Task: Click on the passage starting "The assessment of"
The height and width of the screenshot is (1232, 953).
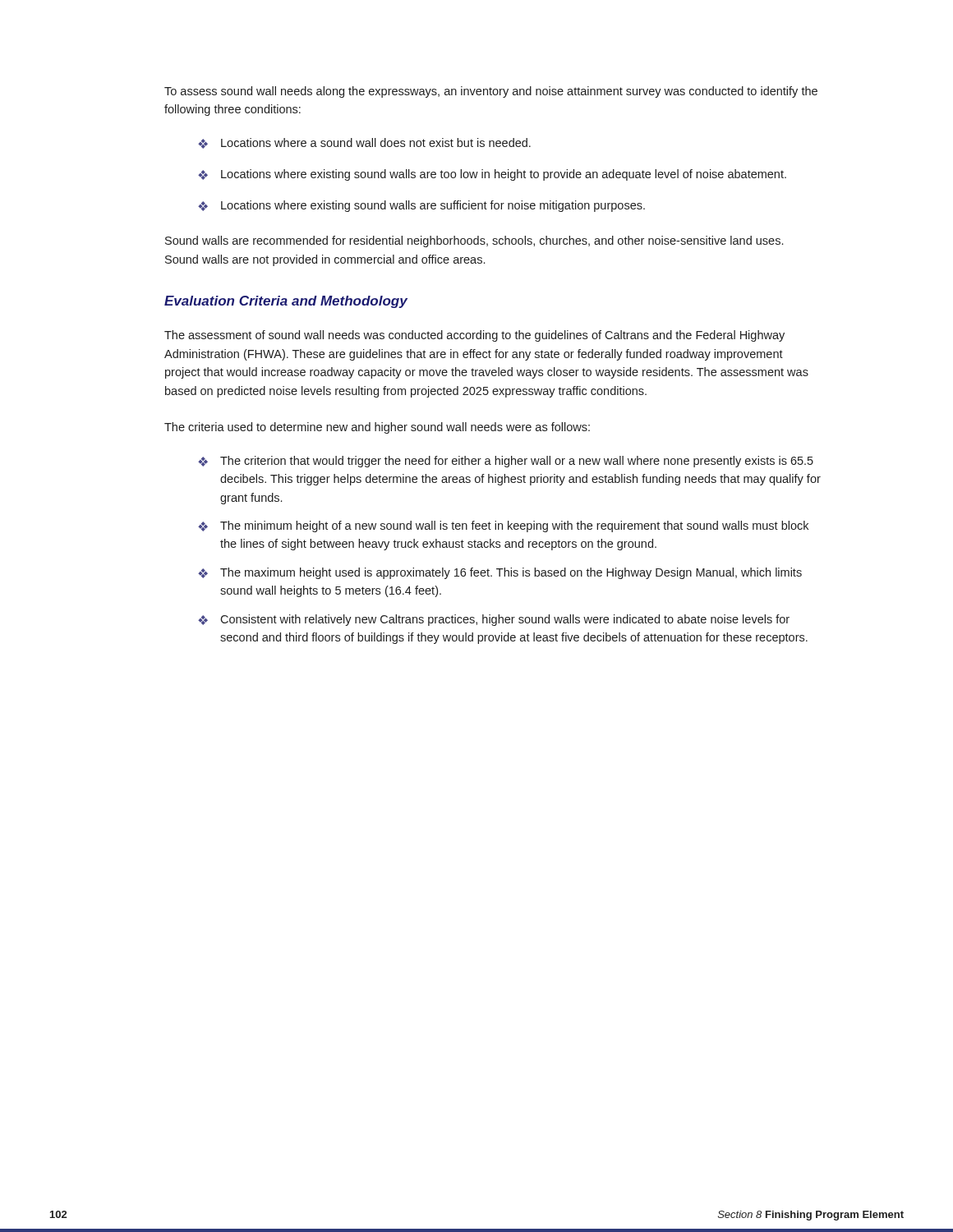Action: pyautogui.click(x=486, y=363)
